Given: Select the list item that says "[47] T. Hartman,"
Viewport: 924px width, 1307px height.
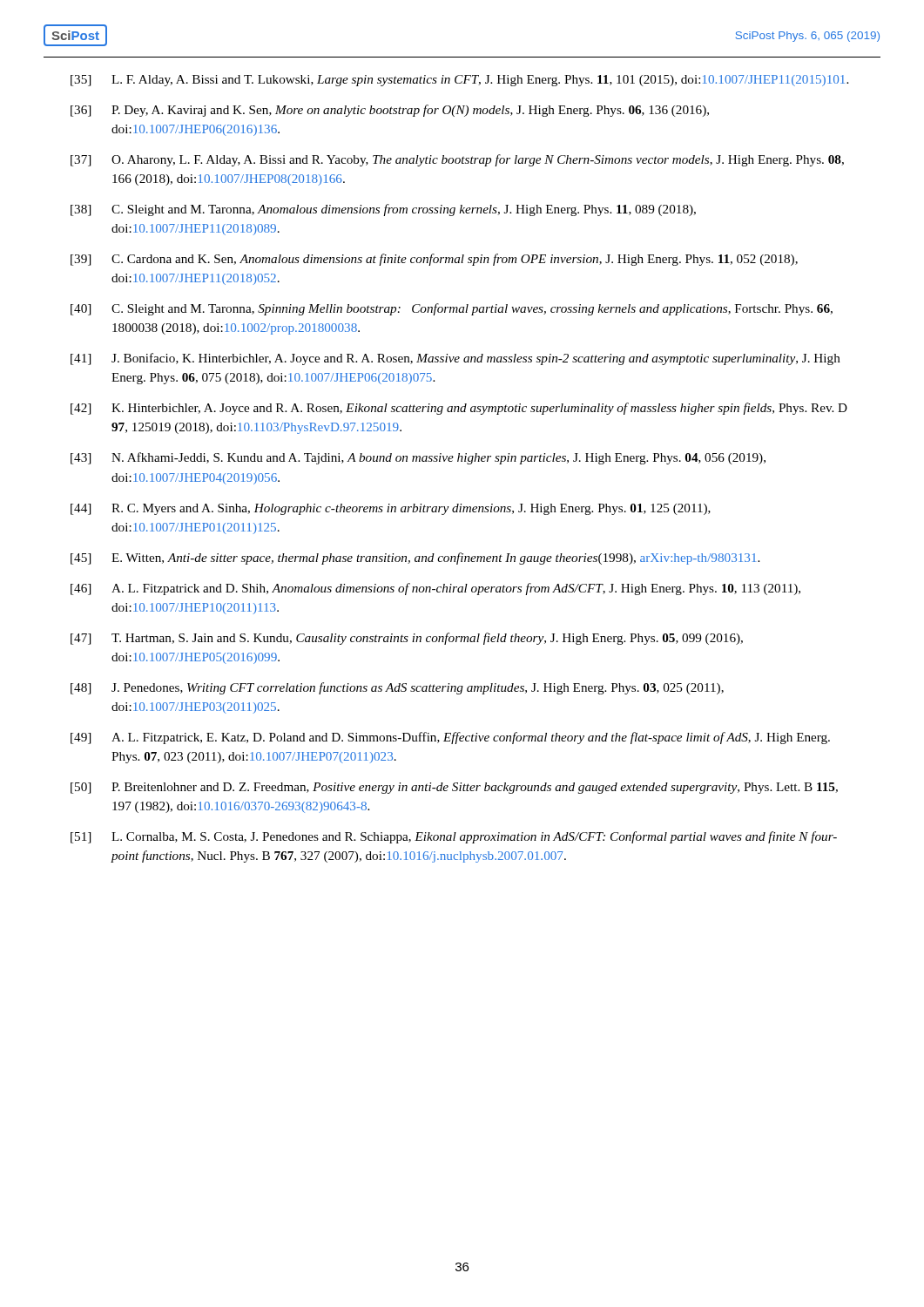Looking at the screenshot, I should (x=462, y=647).
